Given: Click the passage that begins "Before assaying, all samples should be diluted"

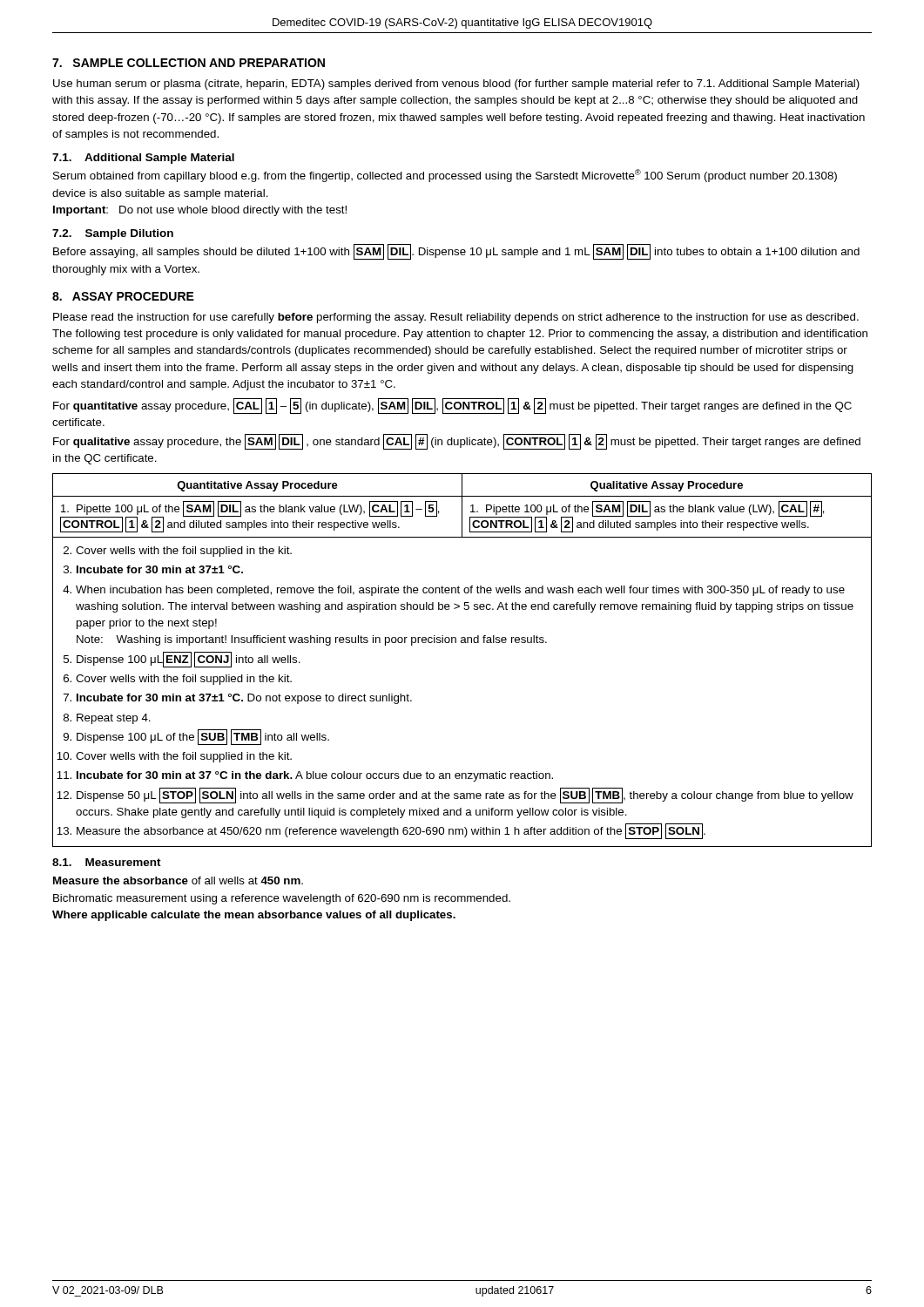Looking at the screenshot, I should pos(456,260).
